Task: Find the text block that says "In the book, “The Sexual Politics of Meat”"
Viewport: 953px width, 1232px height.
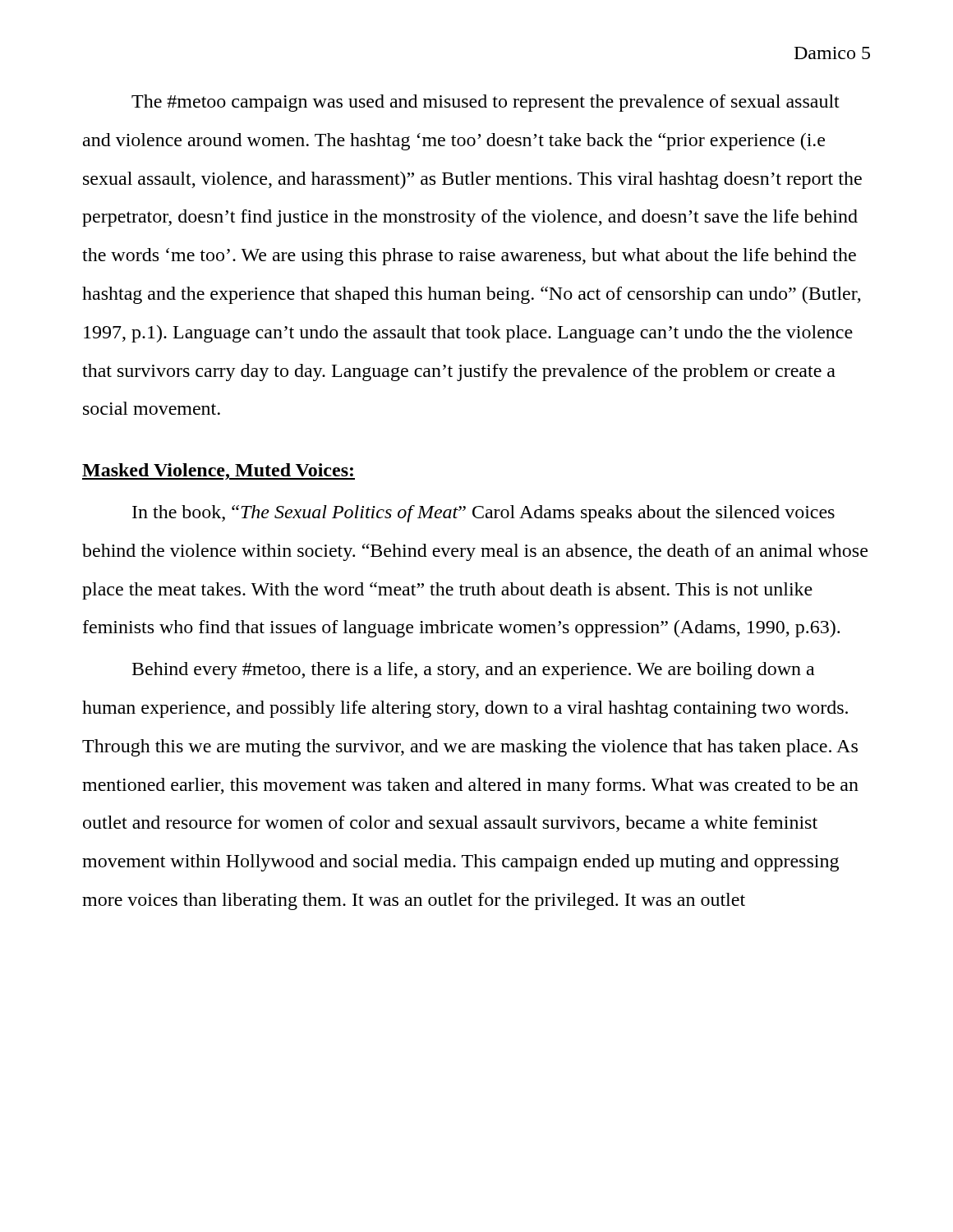Action: point(483,514)
